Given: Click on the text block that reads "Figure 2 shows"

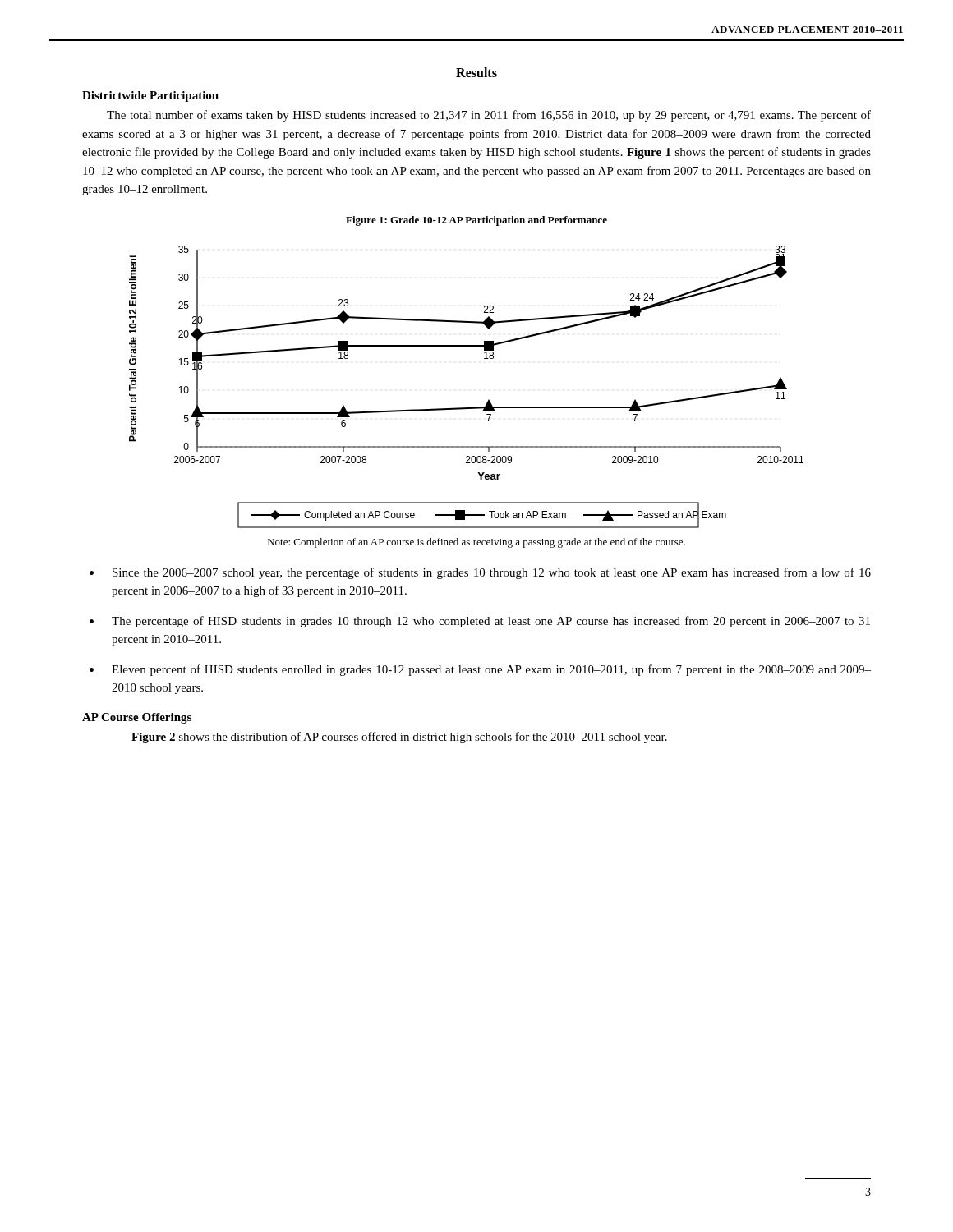Looking at the screenshot, I should click(387, 736).
